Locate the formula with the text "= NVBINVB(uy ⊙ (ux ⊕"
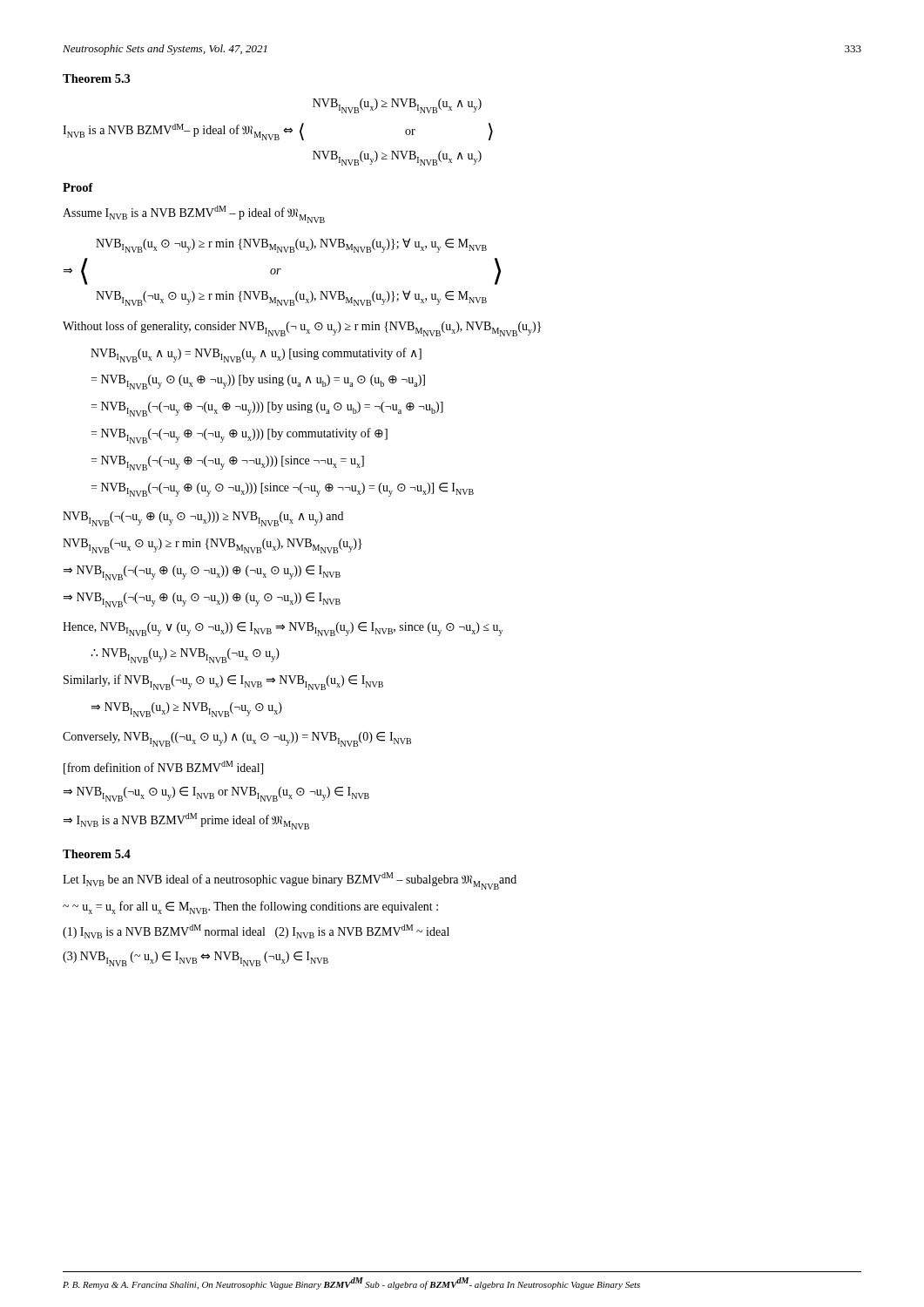The height and width of the screenshot is (1307, 924). (258, 382)
